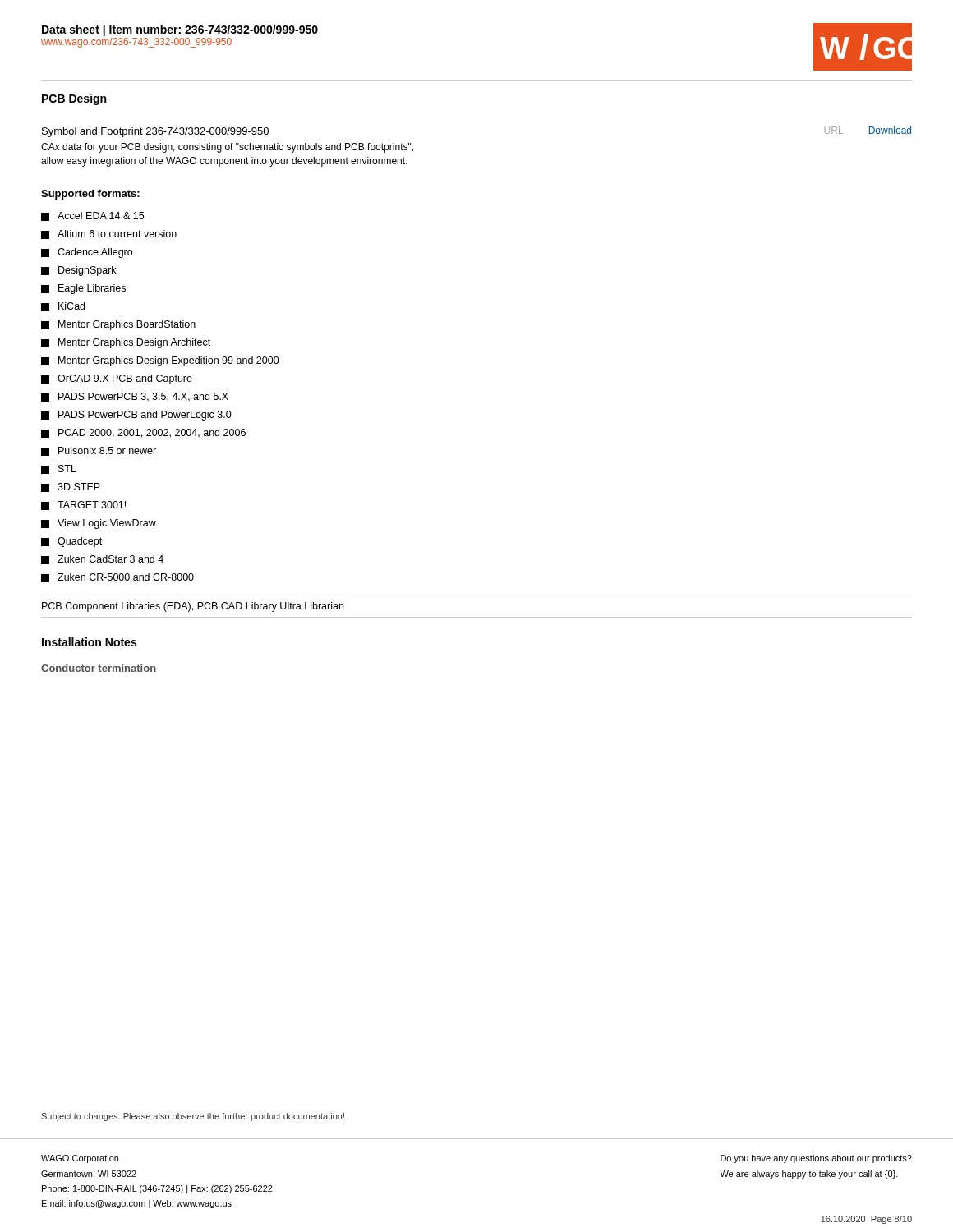Click on the text block starting "Conductor termination"
Screen dimensions: 1232x953
tap(99, 668)
